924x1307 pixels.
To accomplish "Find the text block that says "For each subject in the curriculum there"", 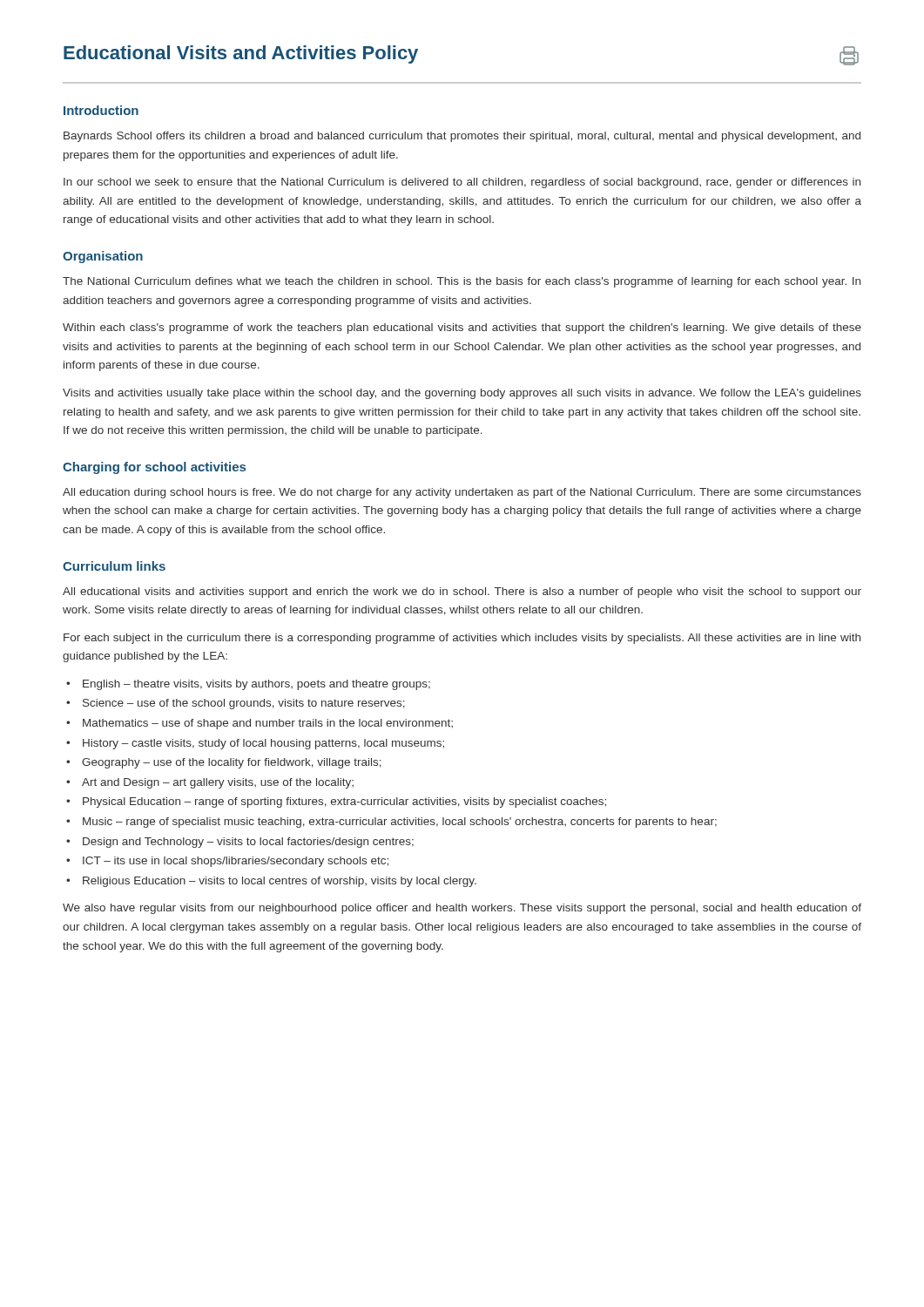I will coord(462,647).
